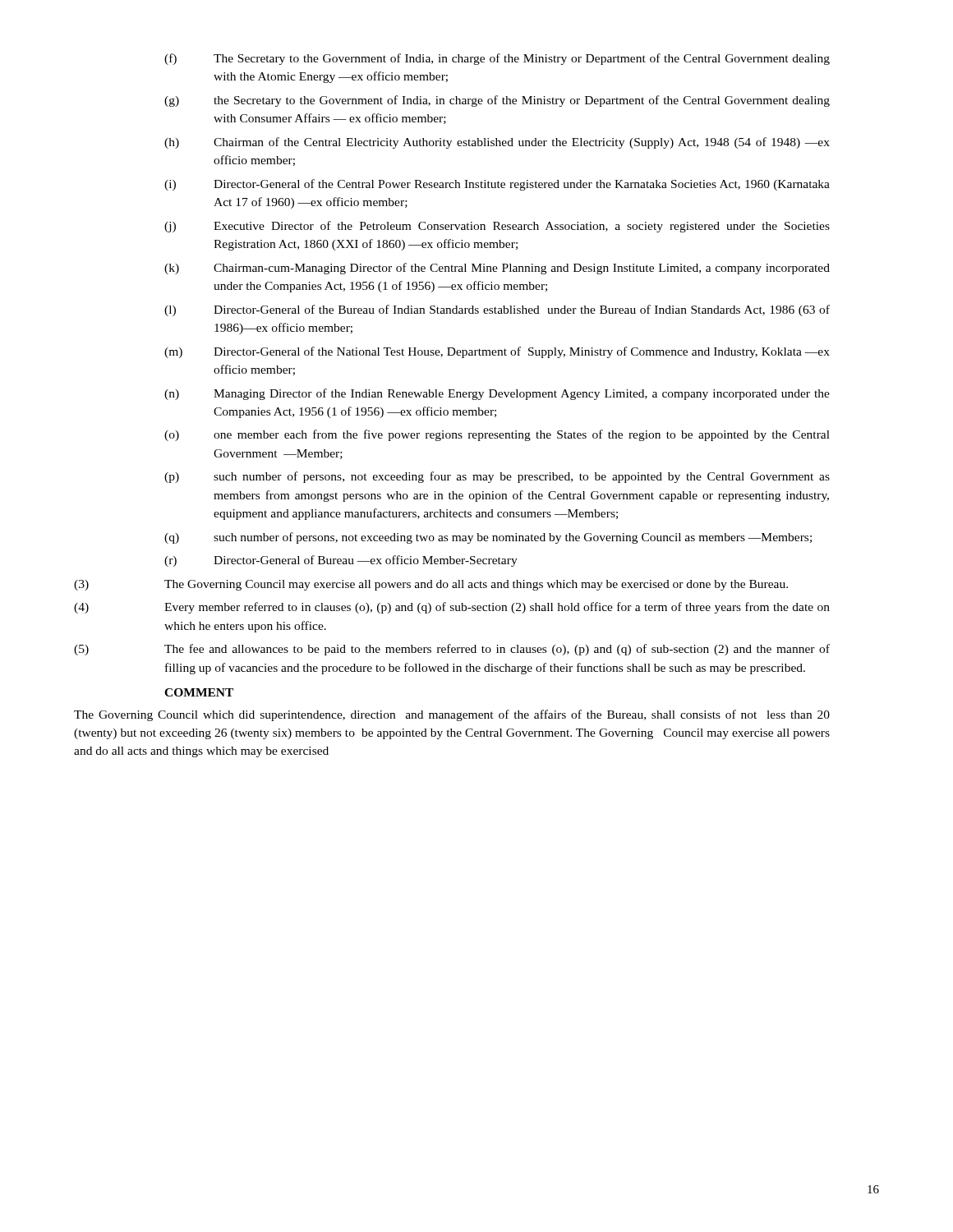Click on the text starting "(o) one member each"
953x1232 pixels.
click(497, 444)
